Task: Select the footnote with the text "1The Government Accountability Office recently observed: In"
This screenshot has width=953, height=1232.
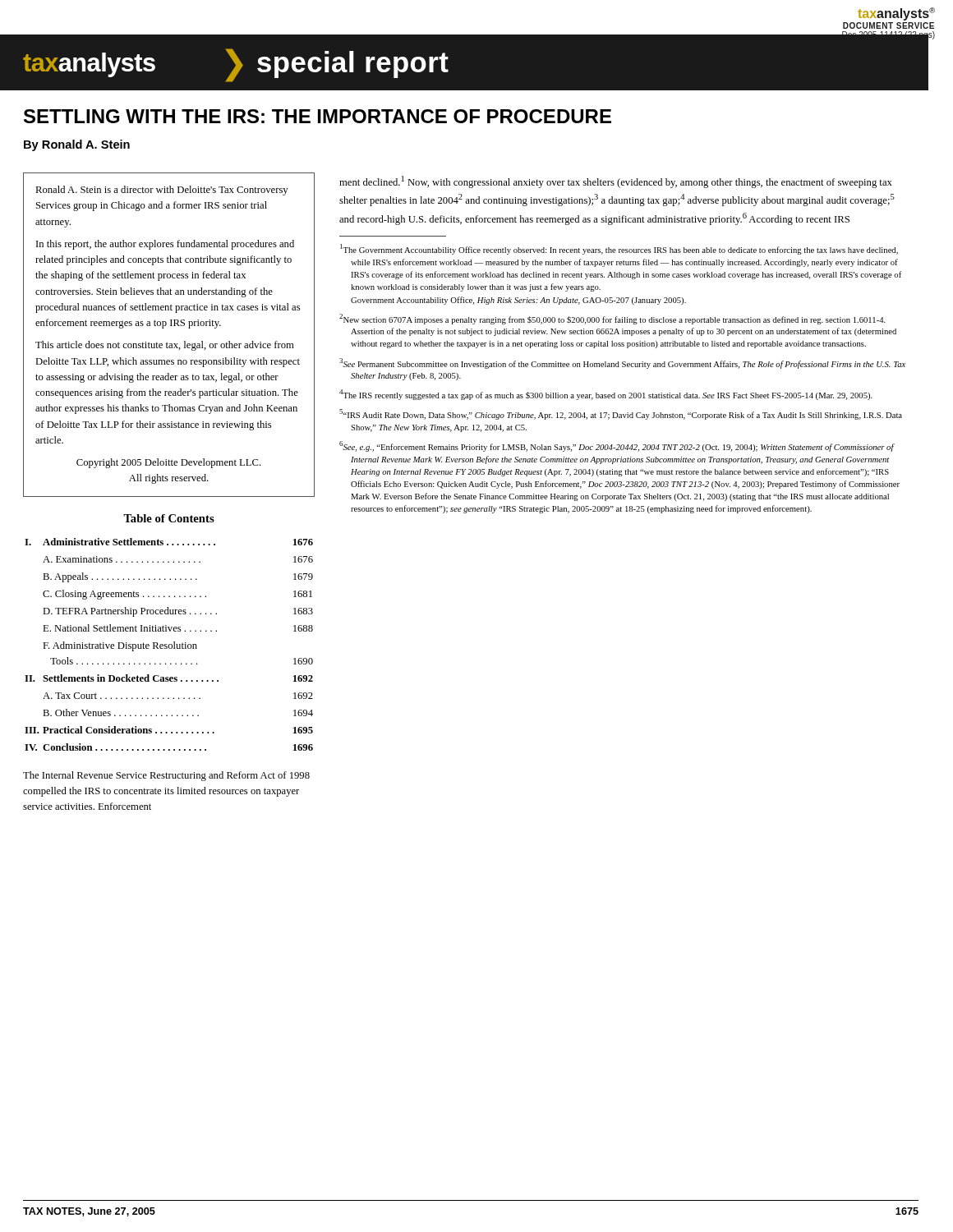Action: pos(619,249)
